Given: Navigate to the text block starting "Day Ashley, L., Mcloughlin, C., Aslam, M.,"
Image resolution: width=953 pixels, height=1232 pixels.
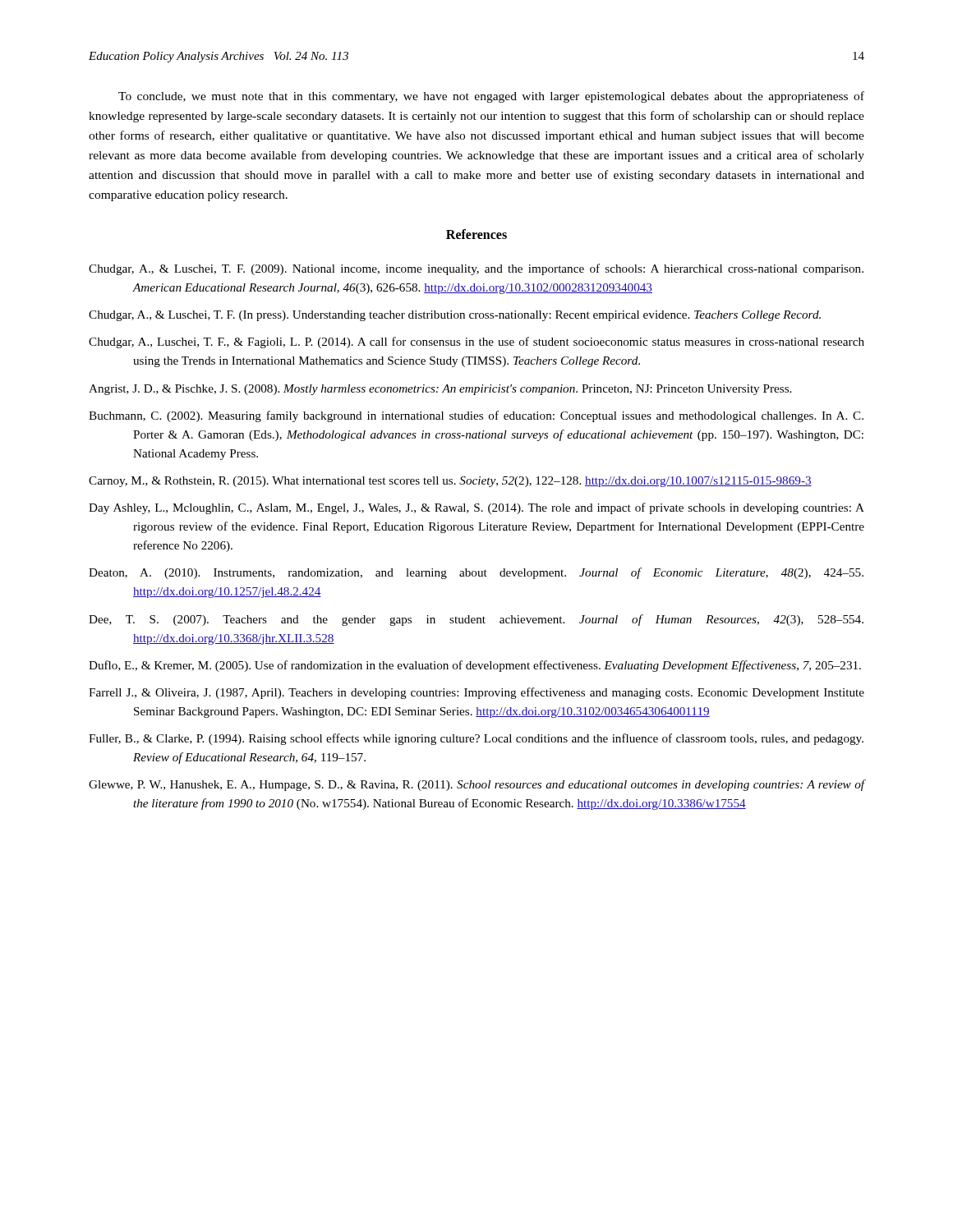Looking at the screenshot, I should (x=476, y=526).
